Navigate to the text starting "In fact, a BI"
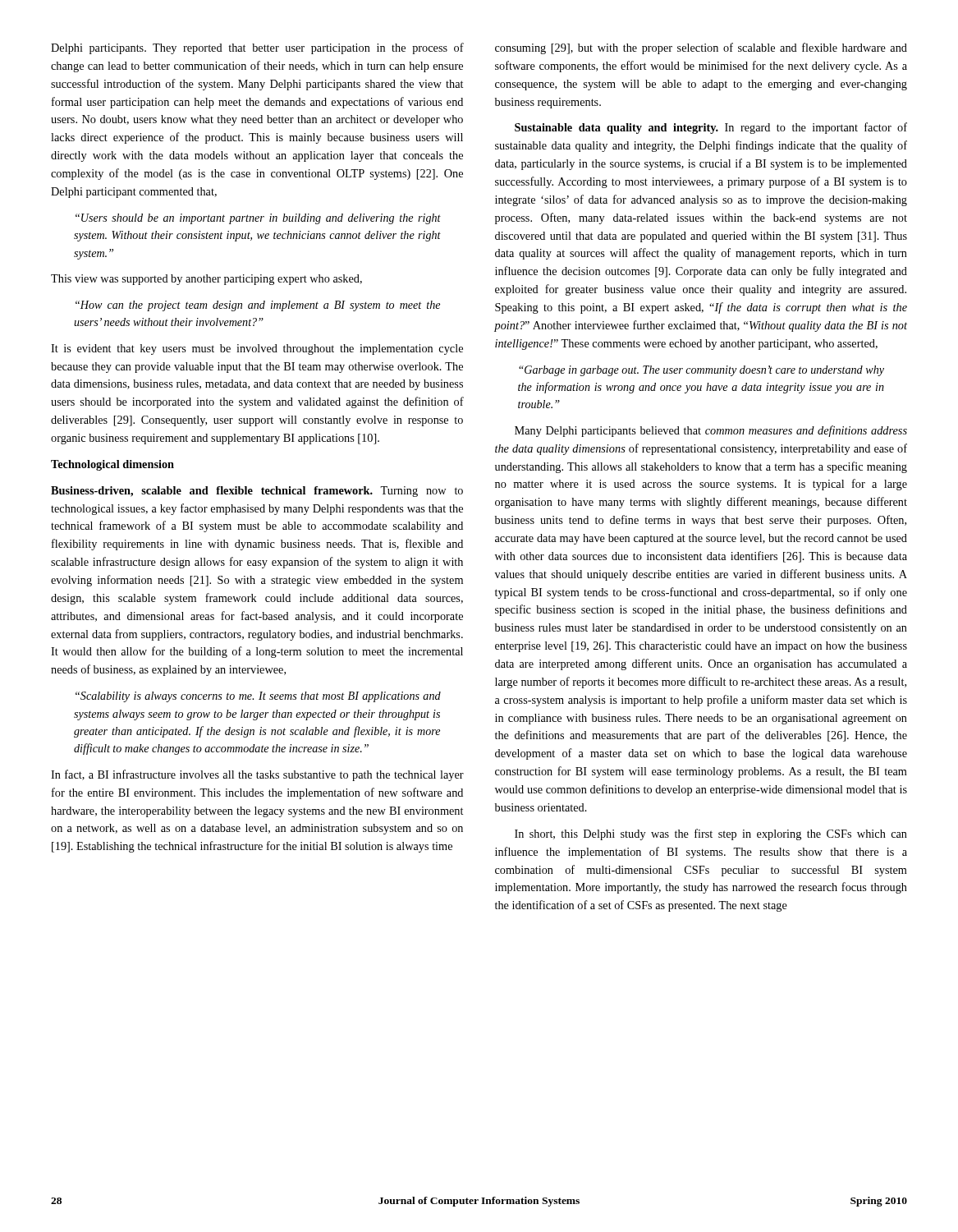Image resolution: width=958 pixels, height=1232 pixels. [257, 811]
